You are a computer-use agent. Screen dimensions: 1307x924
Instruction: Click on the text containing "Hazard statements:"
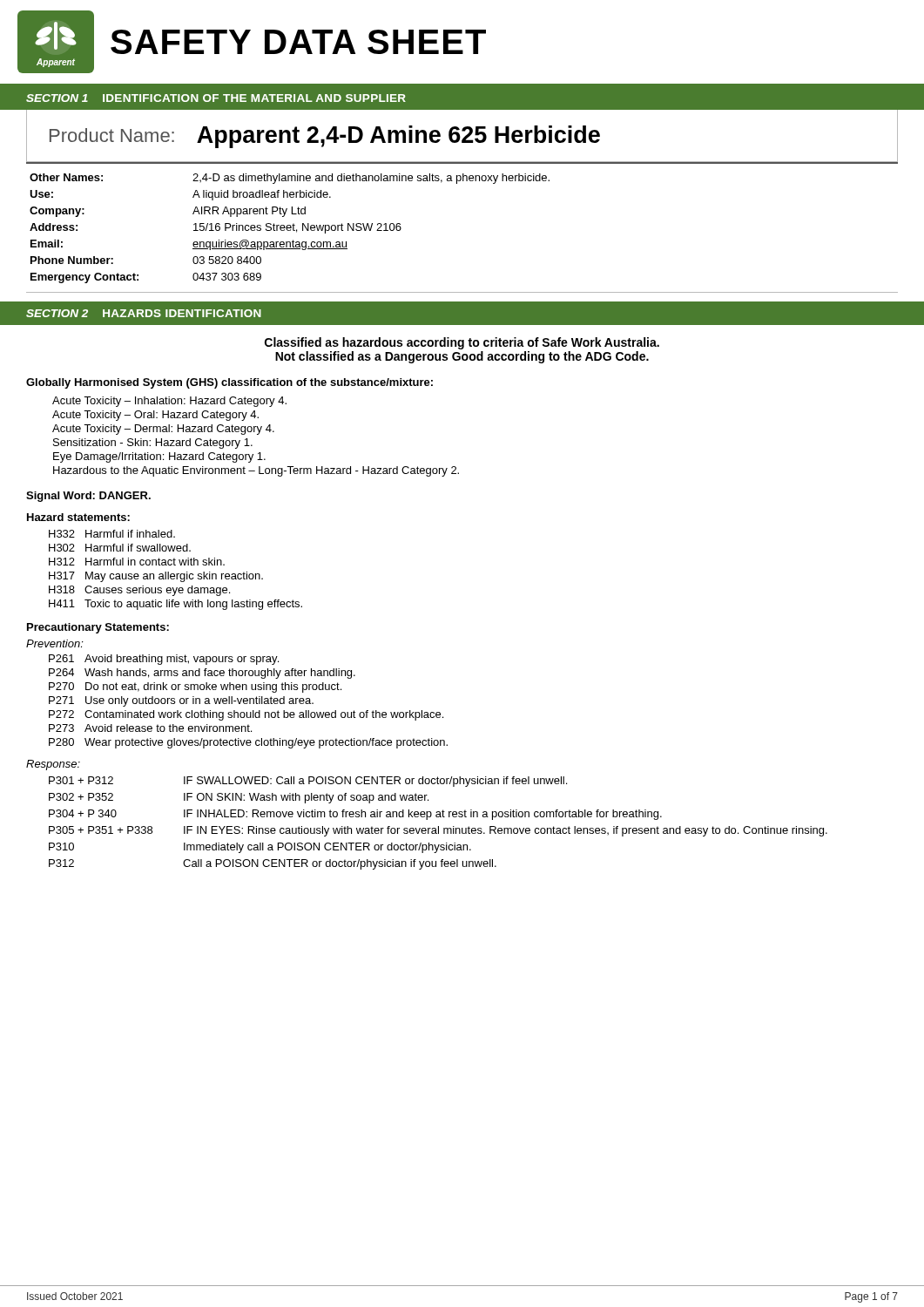point(78,517)
